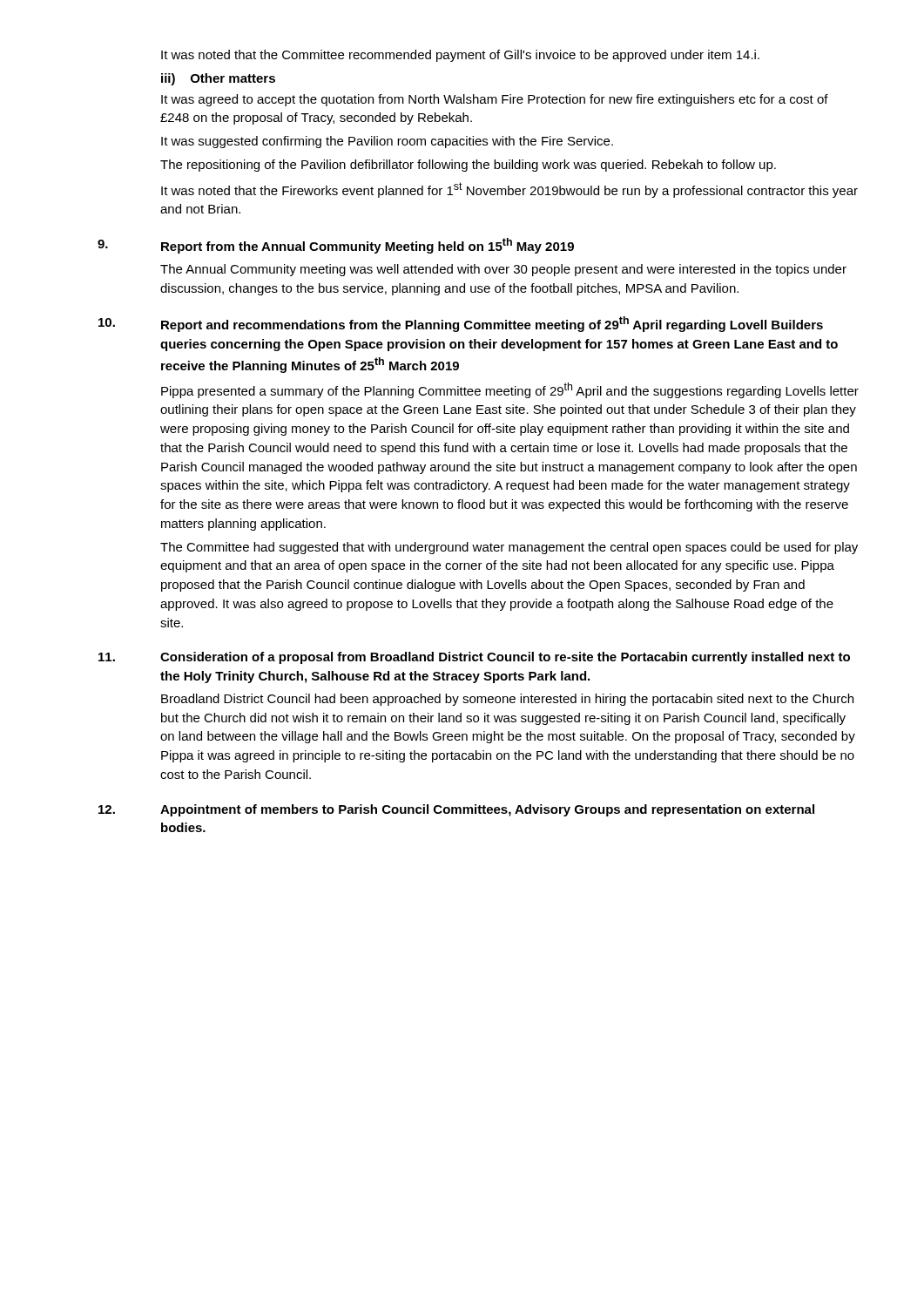Click on the region starting "Report from the Annual Community Meeting"
Image resolution: width=924 pixels, height=1307 pixels.
[367, 245]
